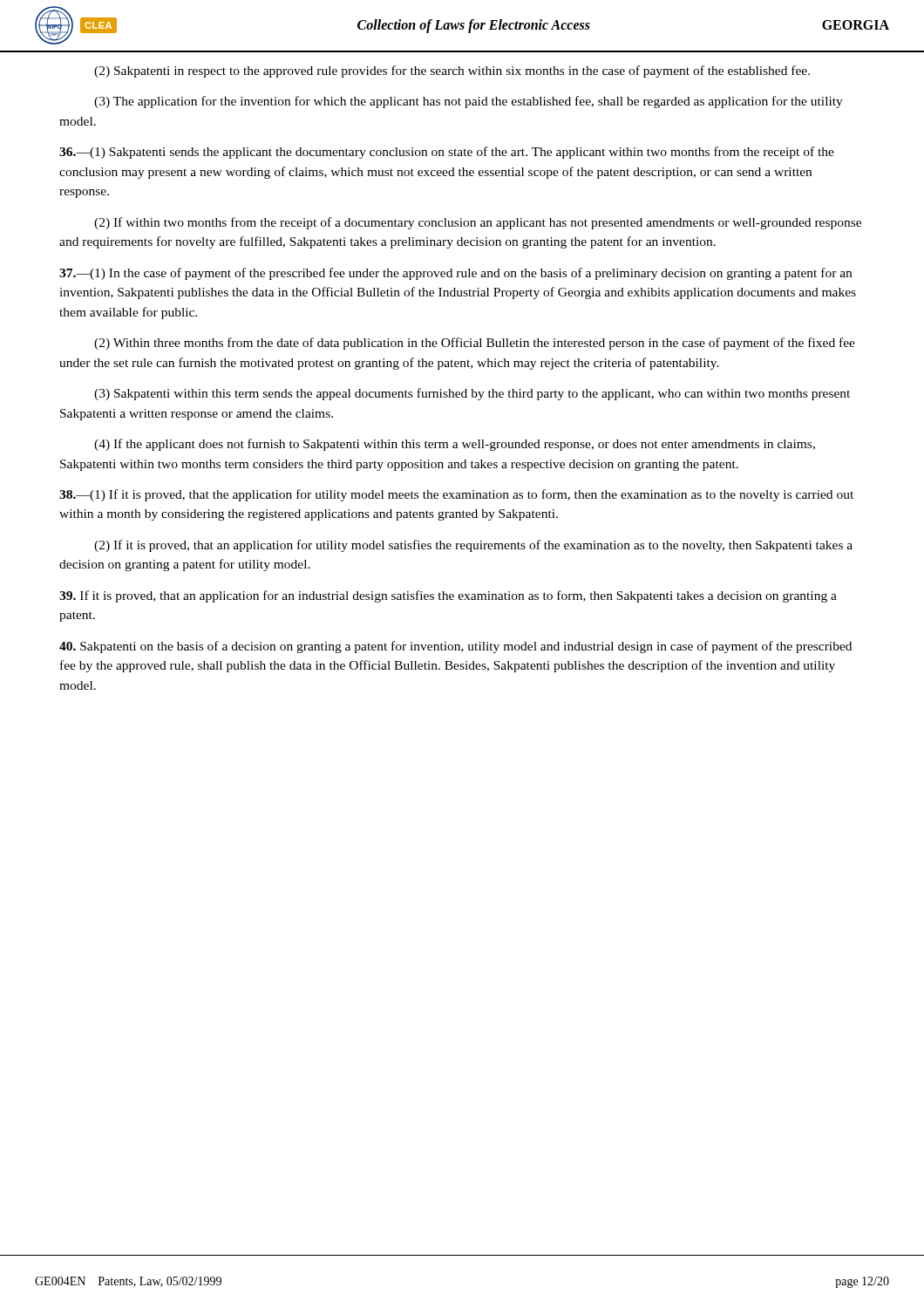924x1308 pixels.
Task: Select the text block that reads "—(1) Sakpatenti sends the applicant"
Action: point(447,171)
